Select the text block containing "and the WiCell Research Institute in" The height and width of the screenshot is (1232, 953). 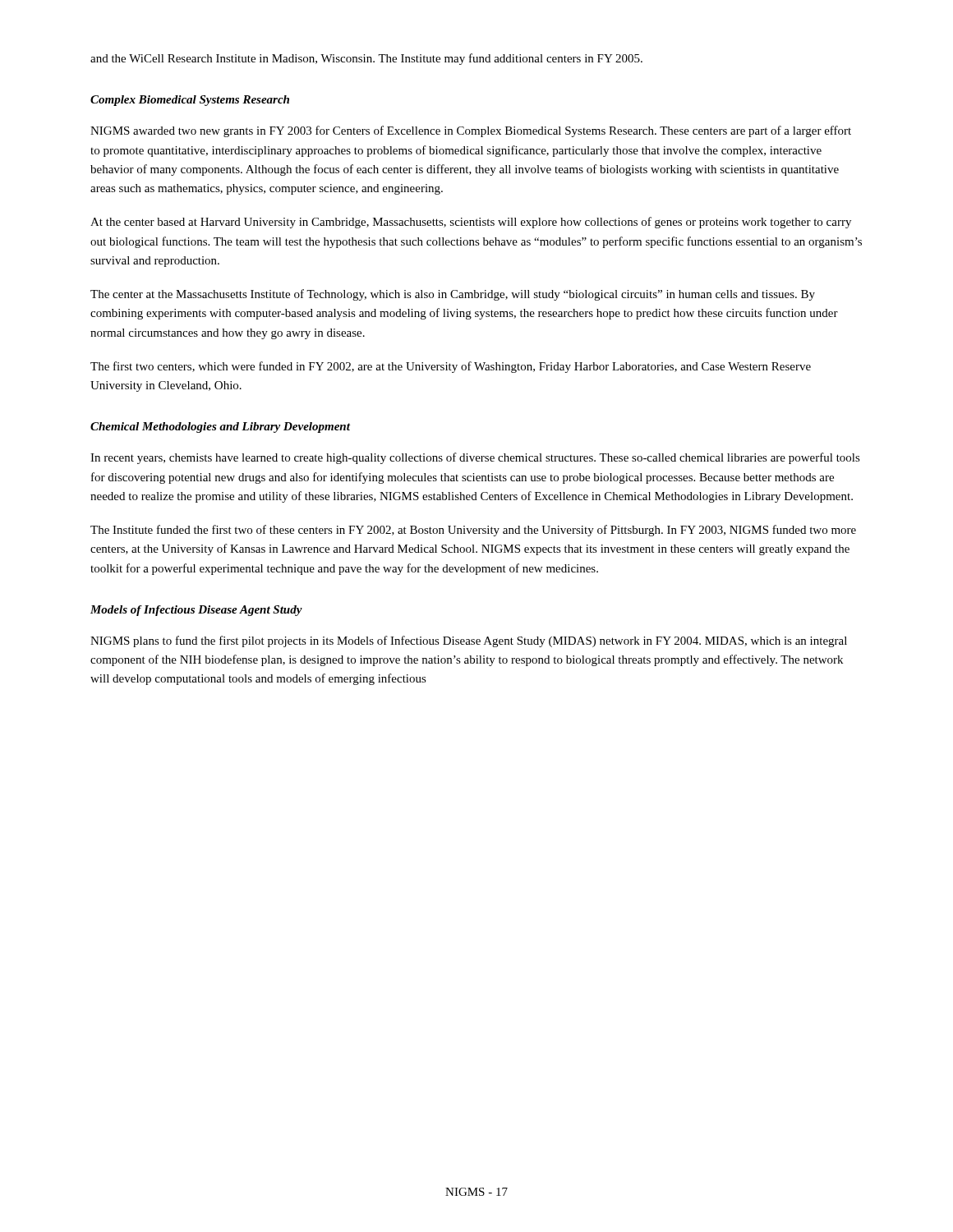coord(367,58)
